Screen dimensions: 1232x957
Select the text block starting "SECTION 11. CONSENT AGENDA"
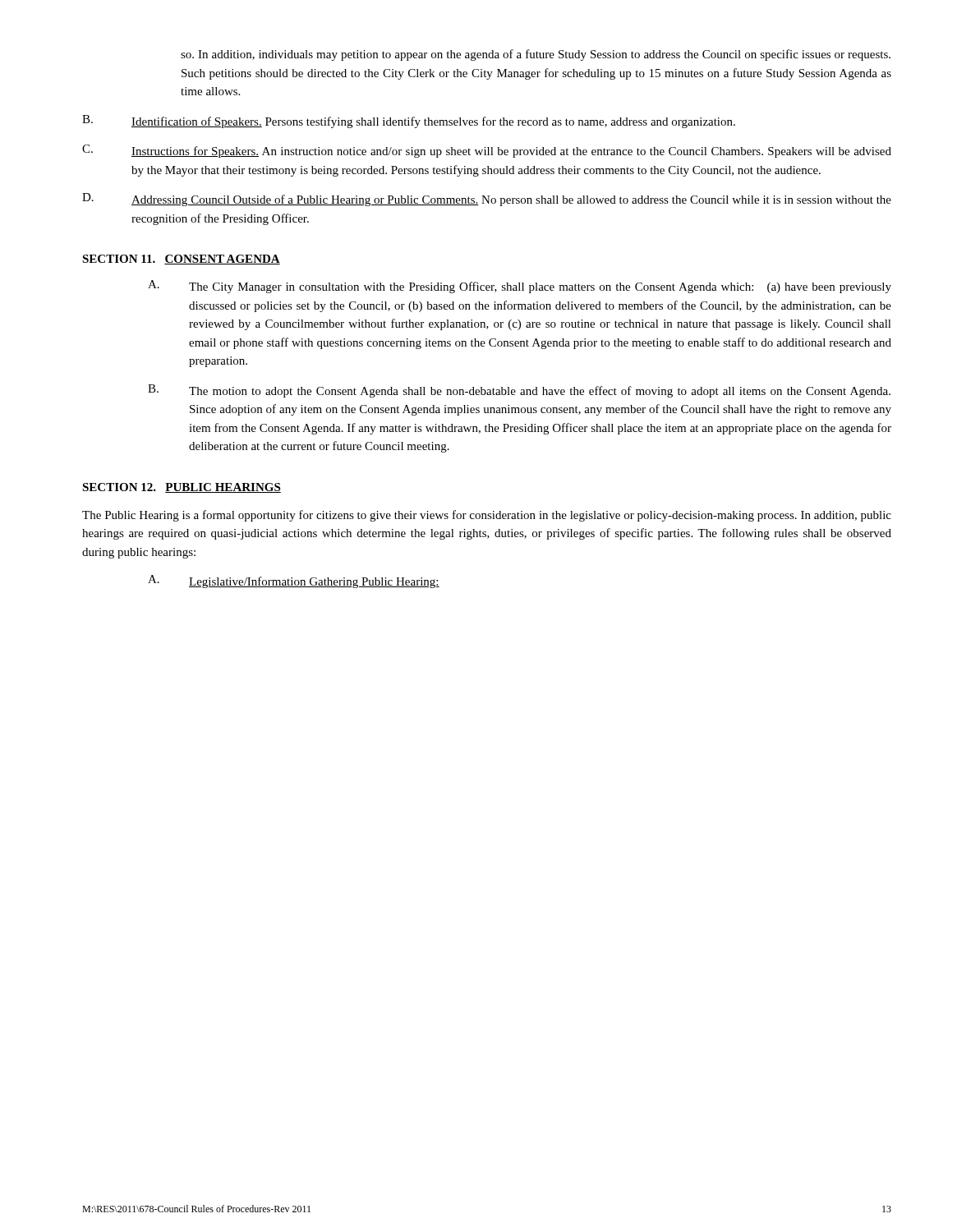pos(181,259)
